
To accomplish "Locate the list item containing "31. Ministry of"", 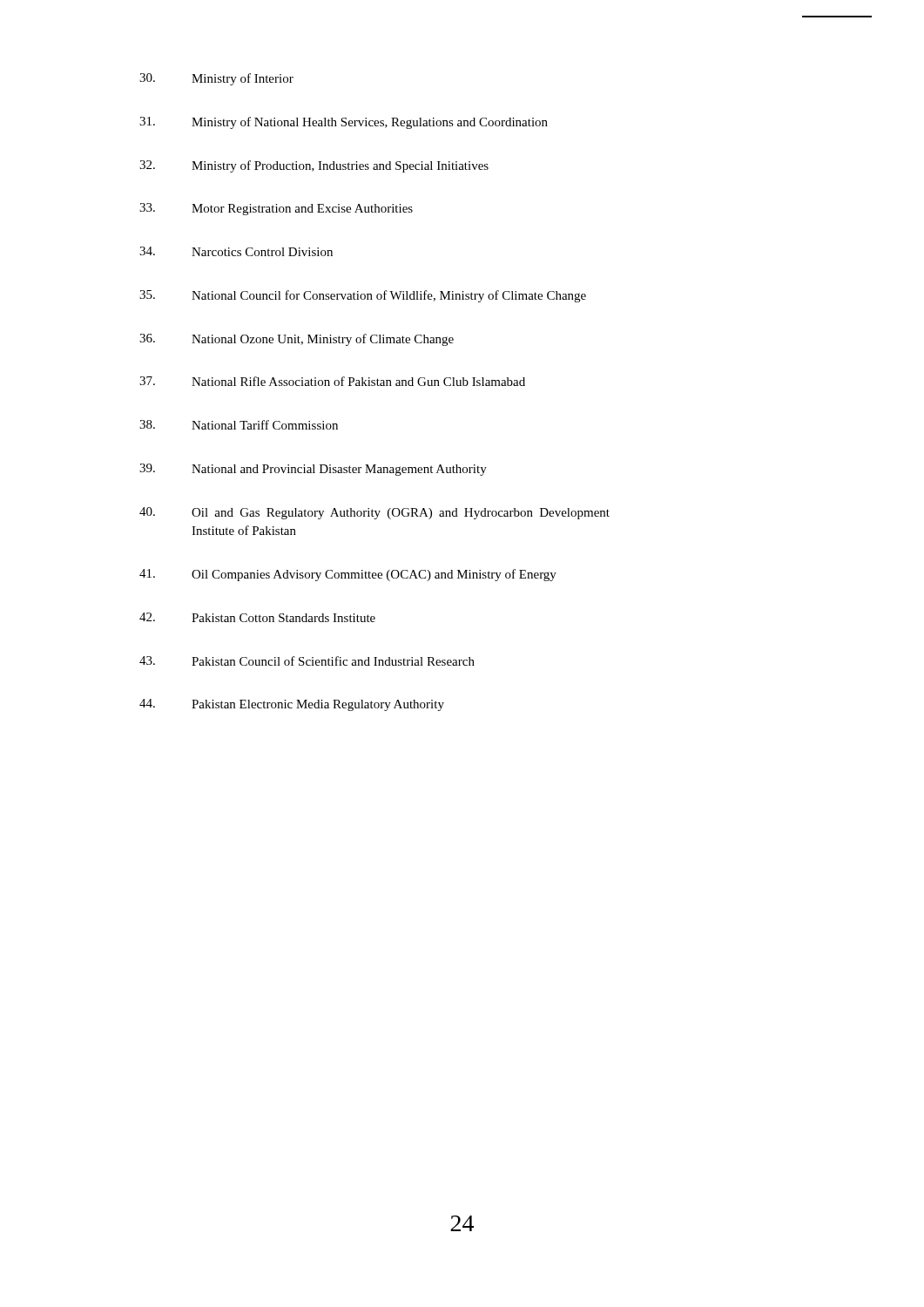I will [x=374, y=123].
